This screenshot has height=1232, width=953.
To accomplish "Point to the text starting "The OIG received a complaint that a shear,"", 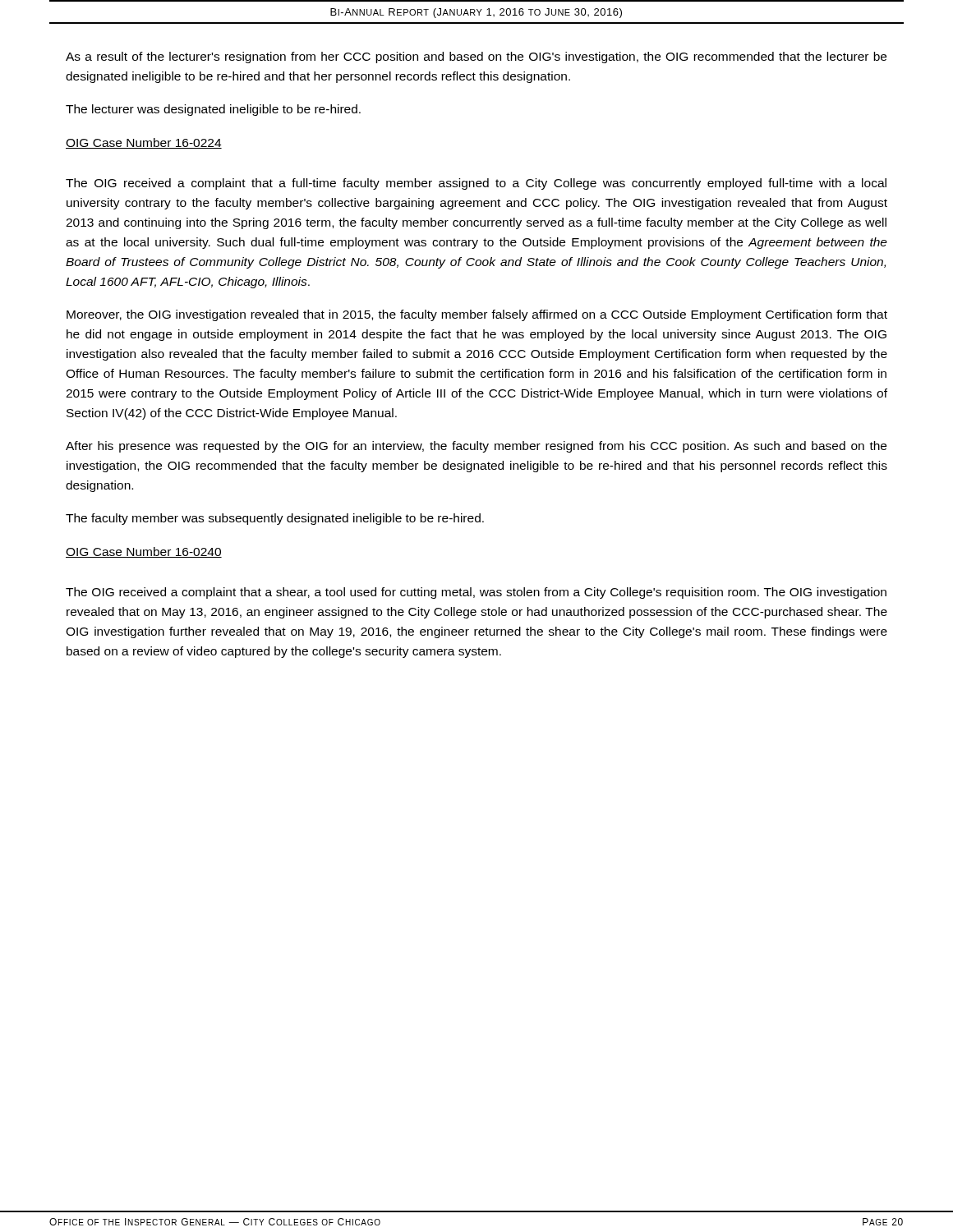I will pyautogui.click(x=476, y=622).
